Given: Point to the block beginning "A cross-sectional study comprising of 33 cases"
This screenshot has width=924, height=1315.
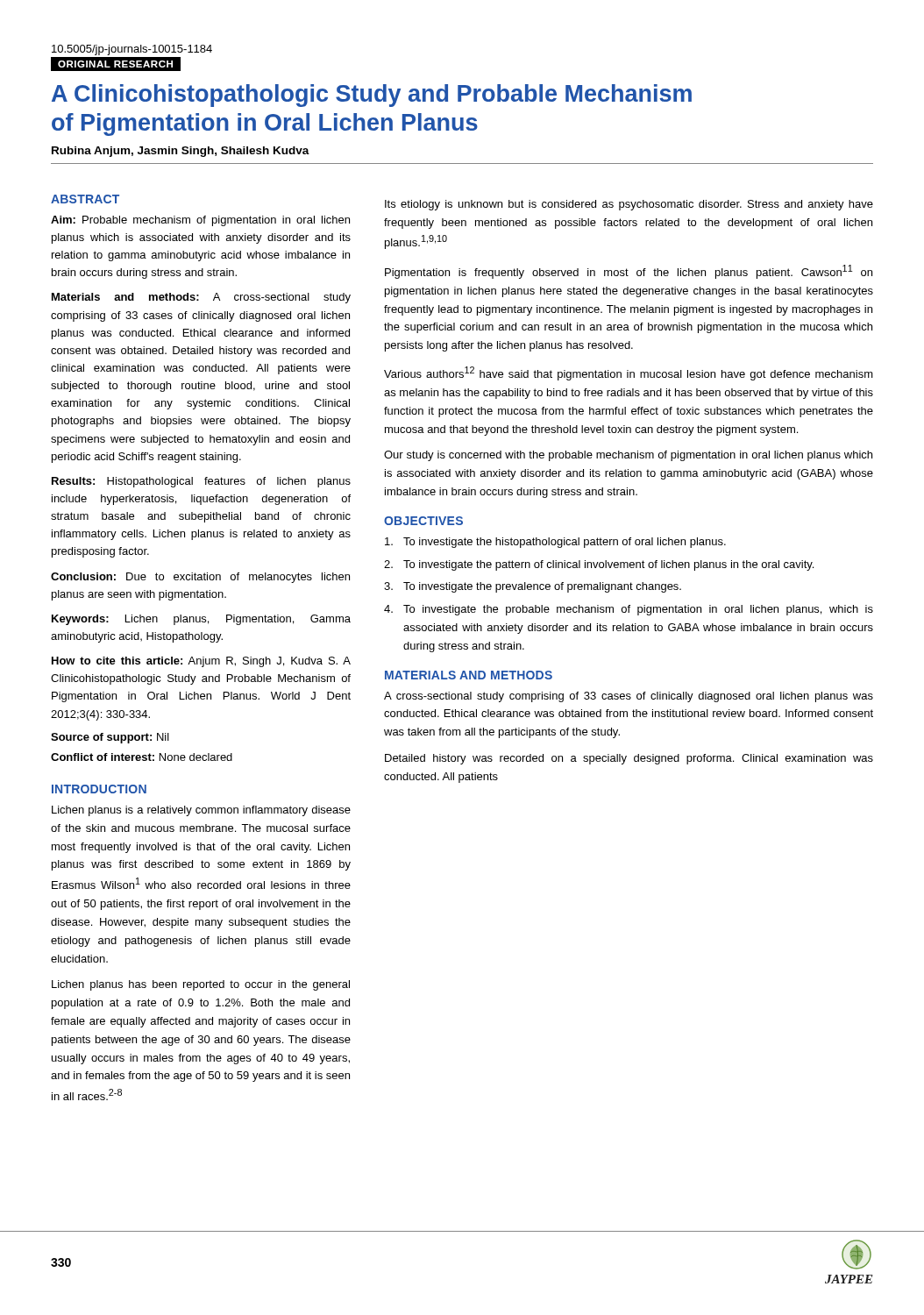Looking at the screenshot, I should pyautogui.click(x=629, y=714).
